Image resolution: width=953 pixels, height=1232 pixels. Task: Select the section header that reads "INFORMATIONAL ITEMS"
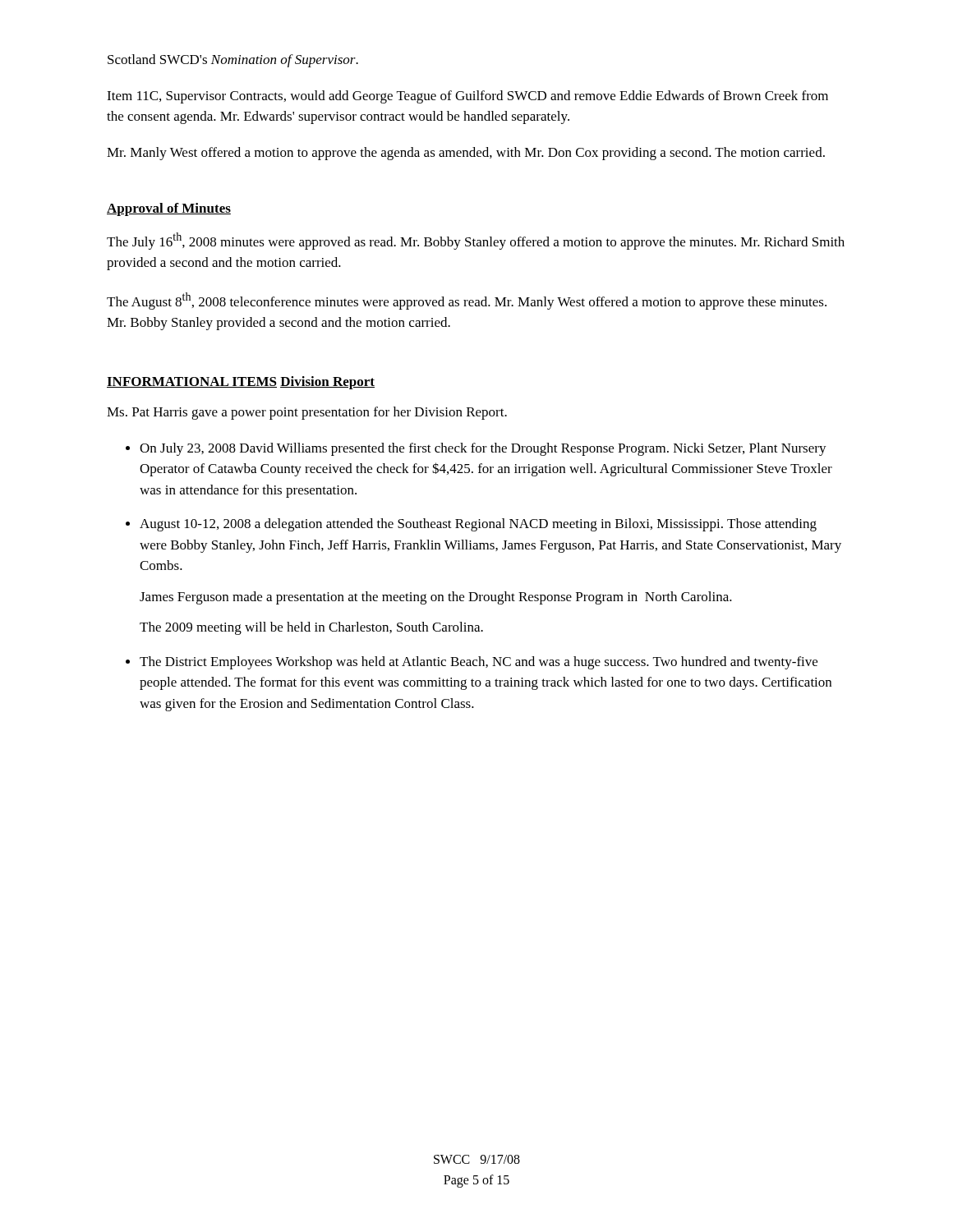192,382
